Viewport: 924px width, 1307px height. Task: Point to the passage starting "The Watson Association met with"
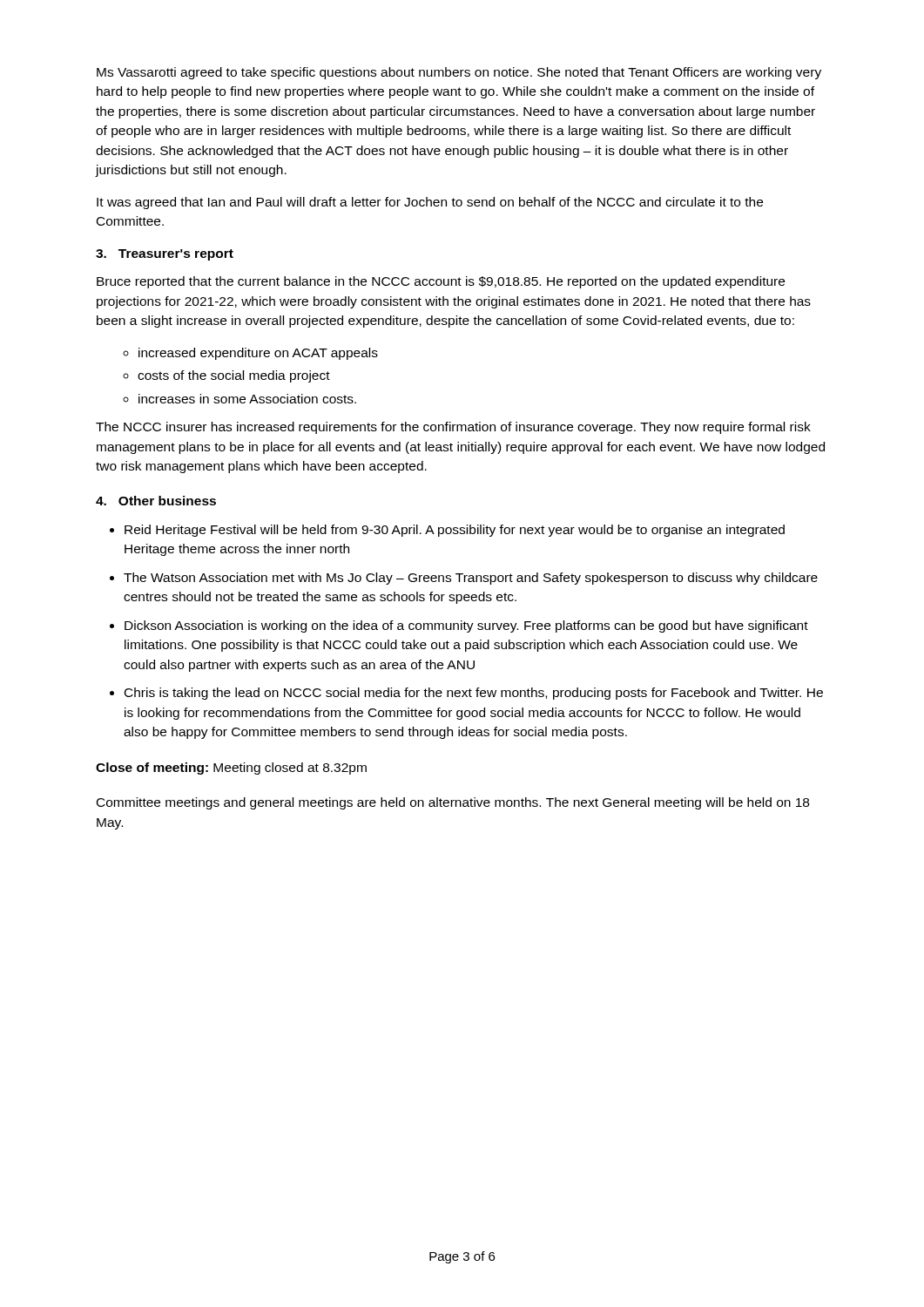click(x=471, y=587)
